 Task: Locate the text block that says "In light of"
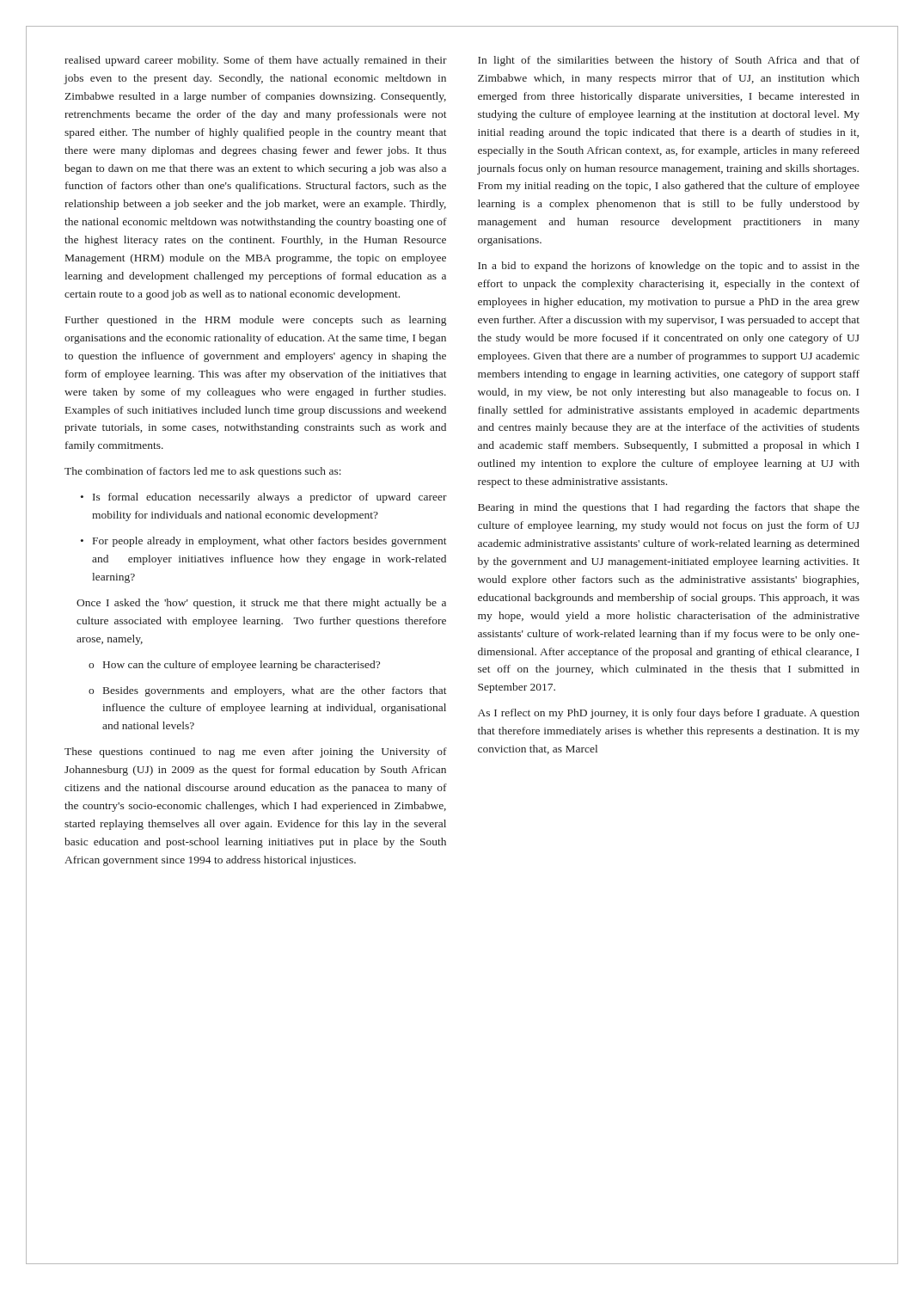(668, 151)
